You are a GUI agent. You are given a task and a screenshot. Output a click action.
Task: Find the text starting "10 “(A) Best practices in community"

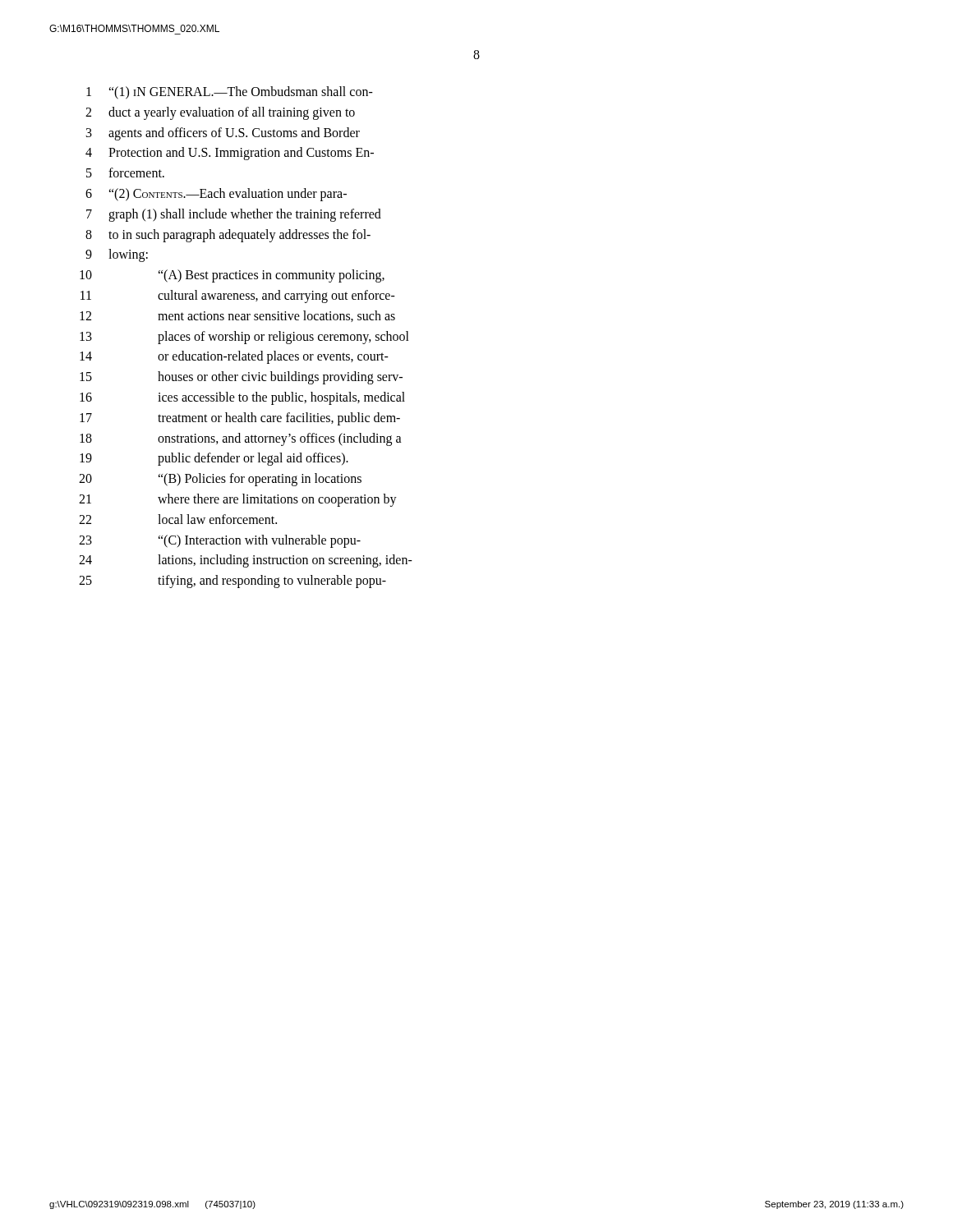[x=232, y=276]
